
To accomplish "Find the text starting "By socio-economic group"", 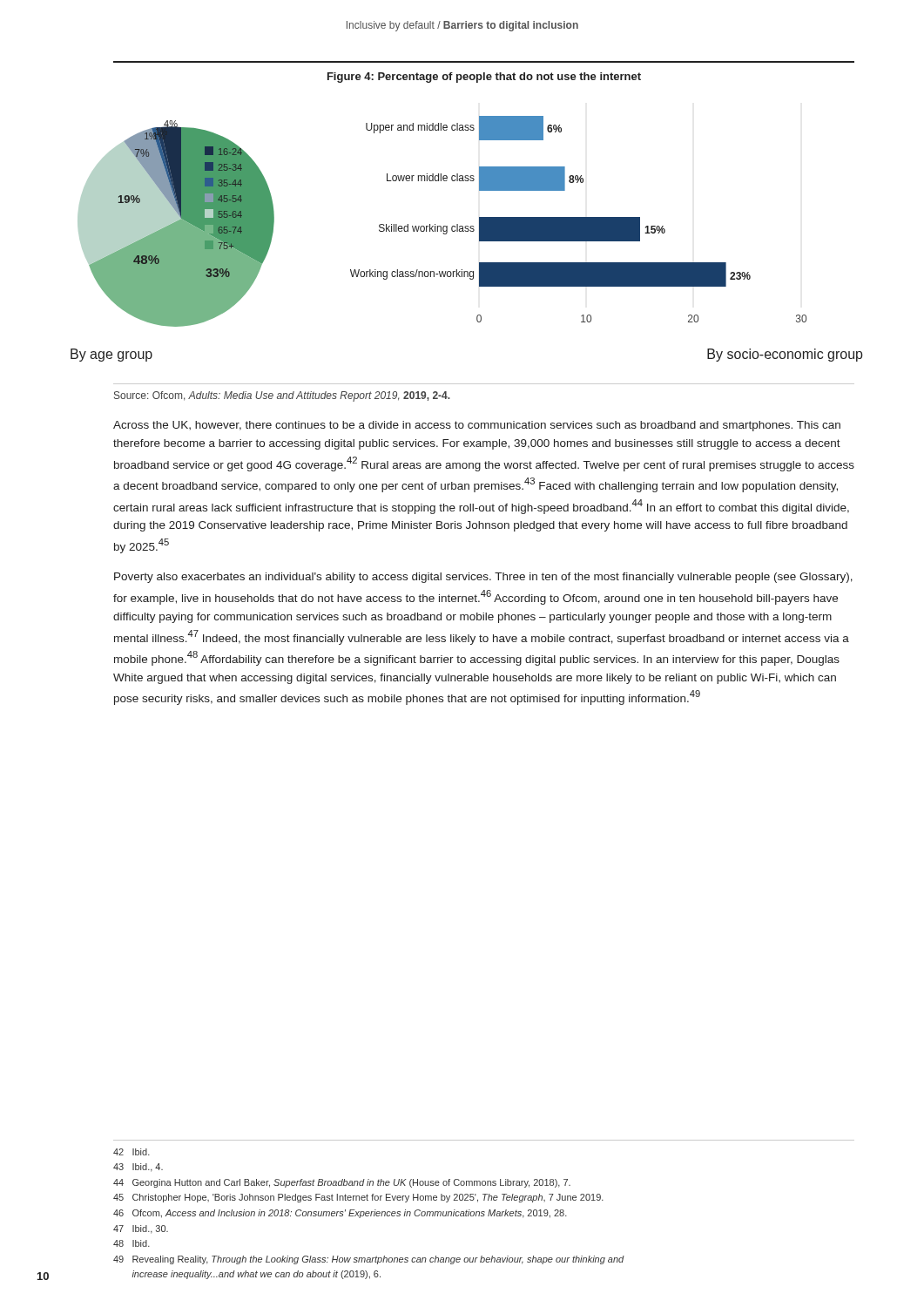I will coord(785,354).
